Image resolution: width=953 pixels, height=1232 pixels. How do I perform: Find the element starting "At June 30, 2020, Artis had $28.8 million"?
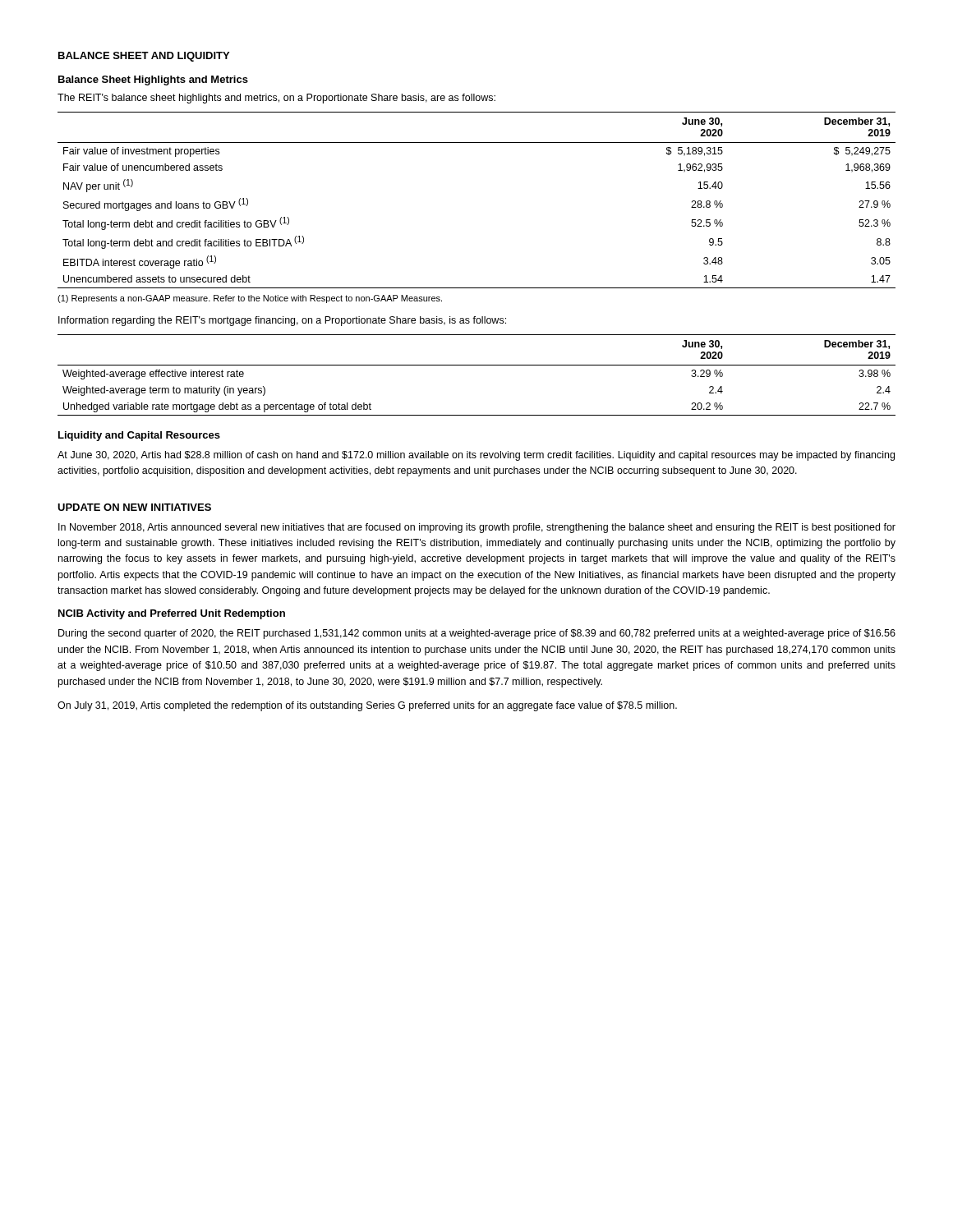[476, 463]
